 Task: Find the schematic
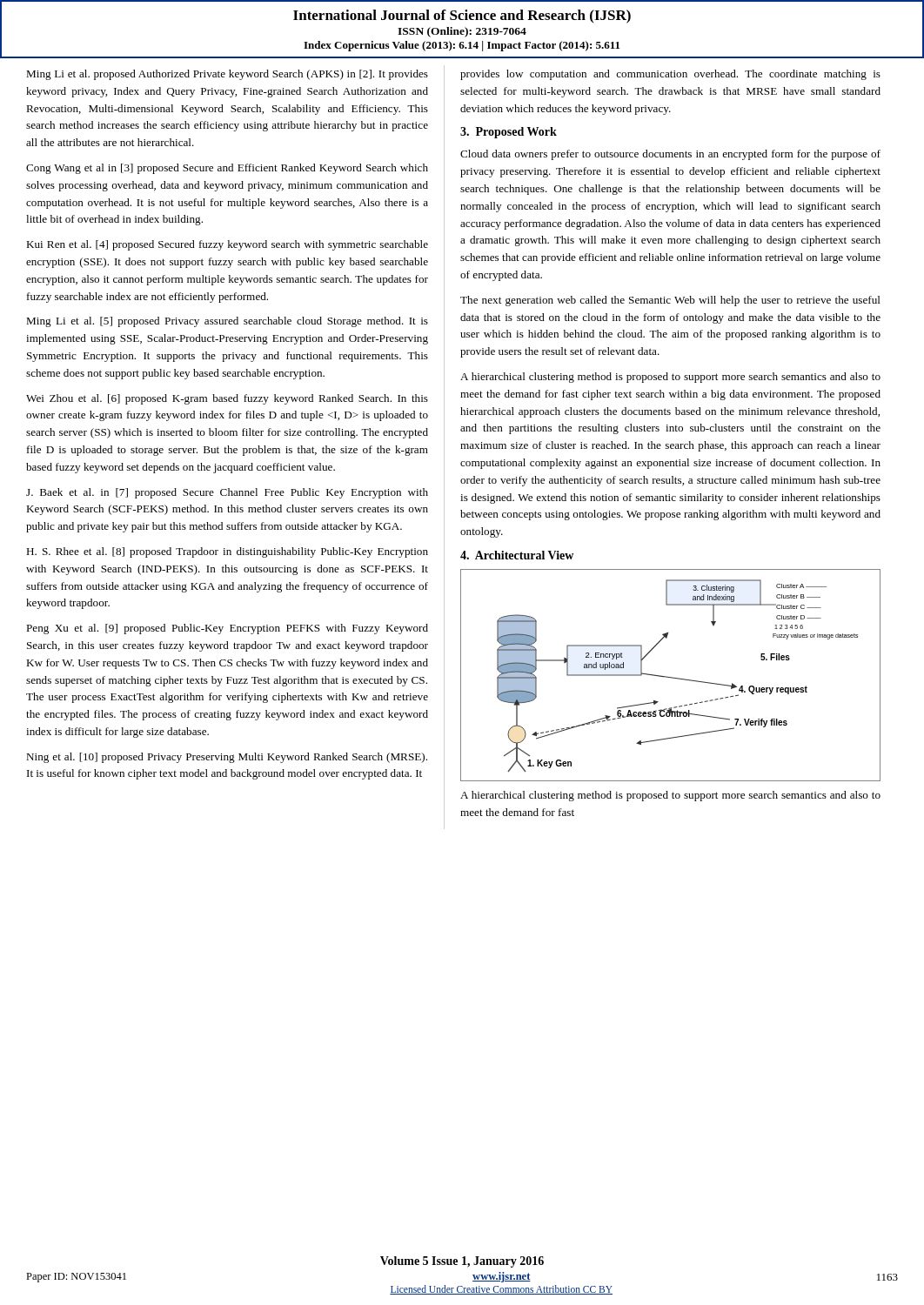click(x=670, y=675)
